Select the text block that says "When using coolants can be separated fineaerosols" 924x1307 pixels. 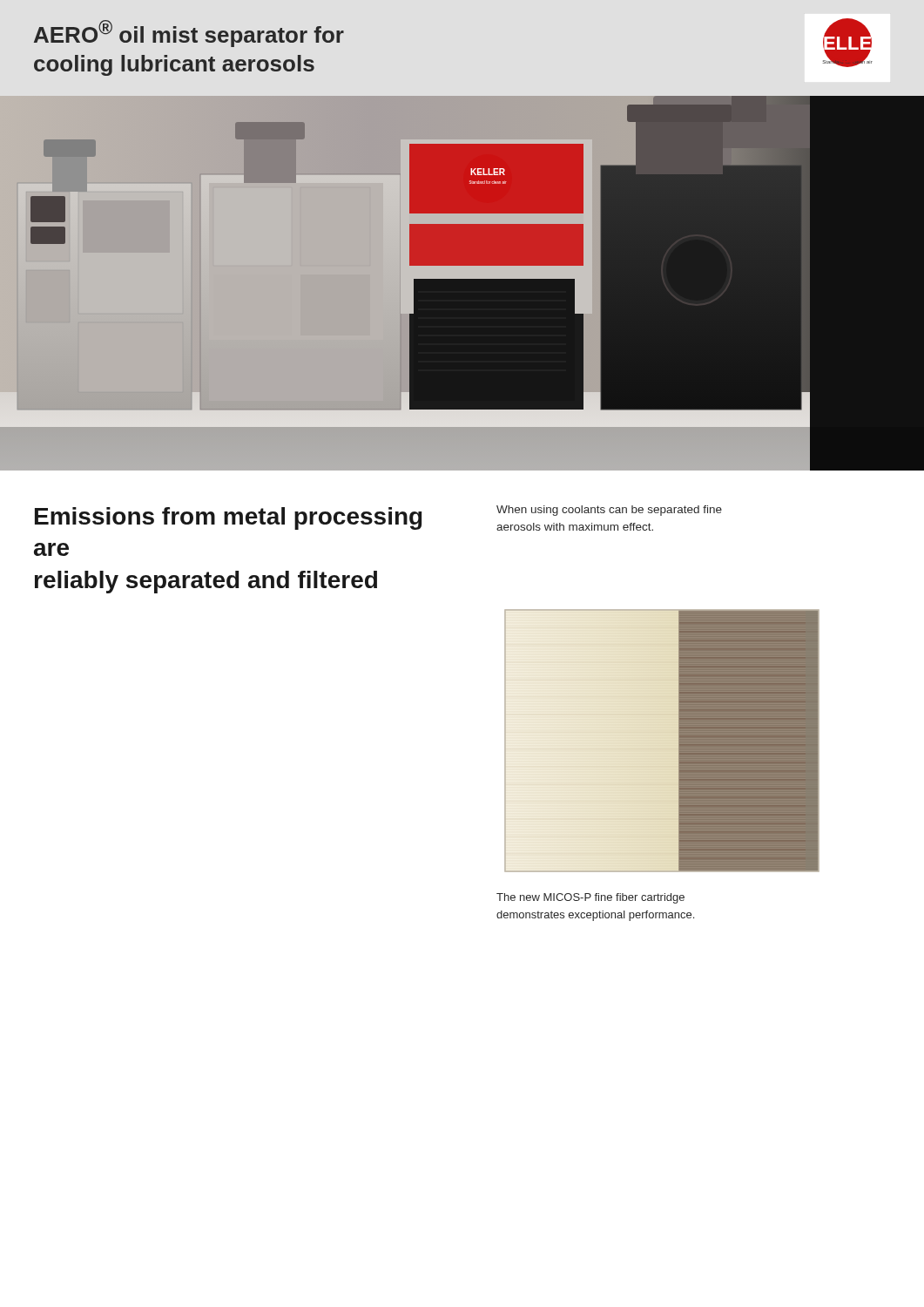tap(692, 519)
